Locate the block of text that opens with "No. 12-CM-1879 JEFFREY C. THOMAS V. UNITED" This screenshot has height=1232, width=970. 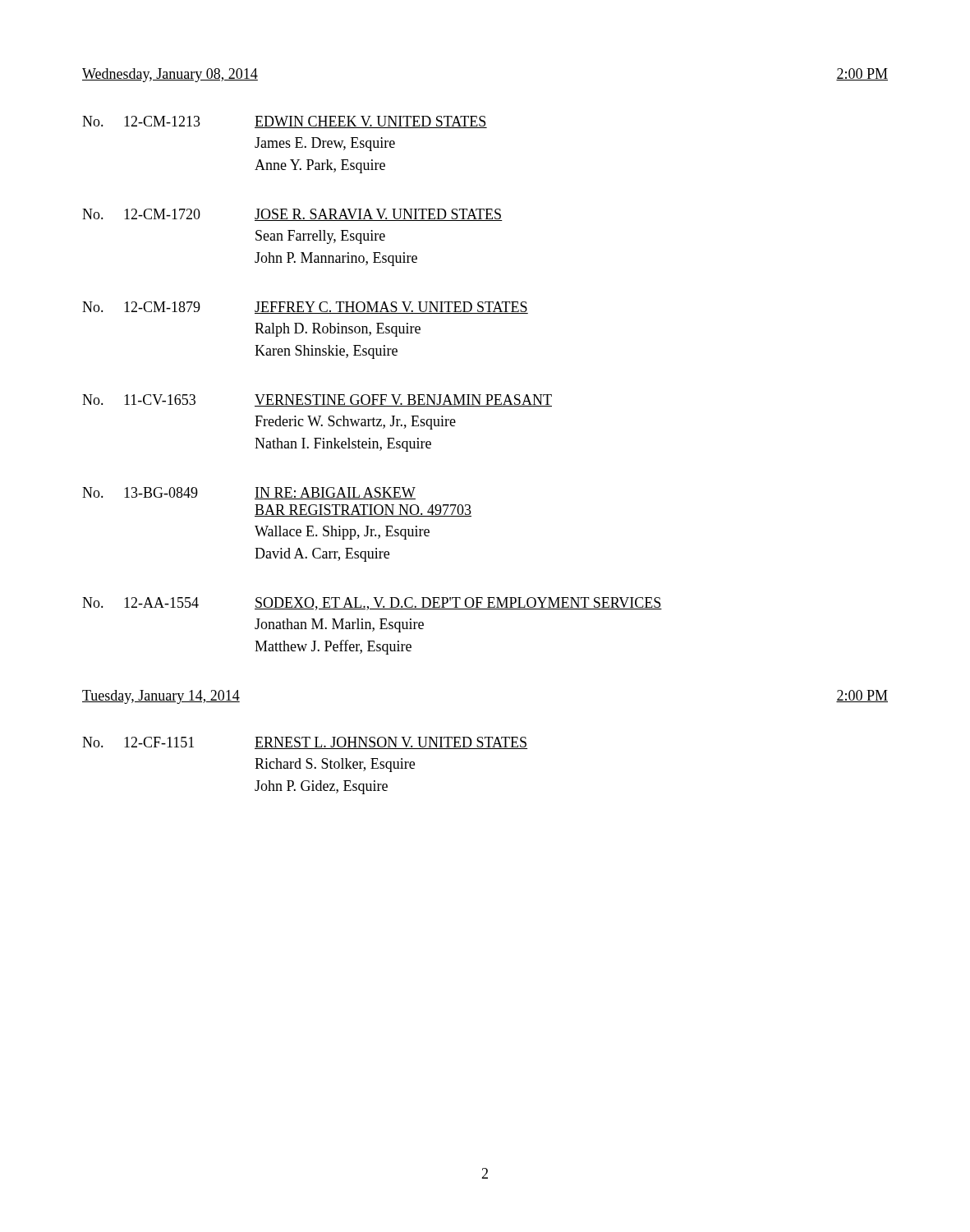pyautogui.click(x=305, y=308)
